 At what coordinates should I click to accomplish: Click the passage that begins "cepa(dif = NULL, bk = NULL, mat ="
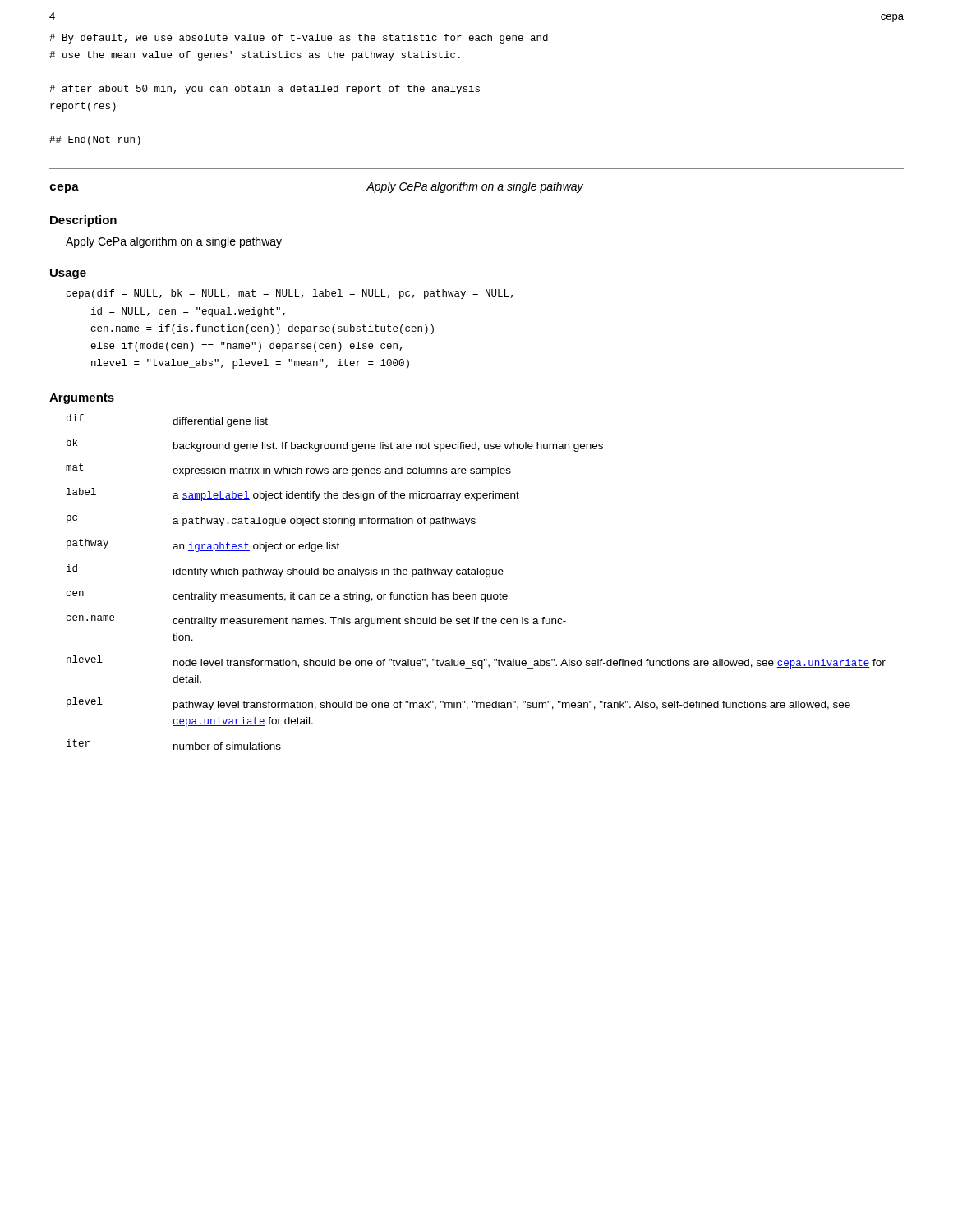coord(290,294)
